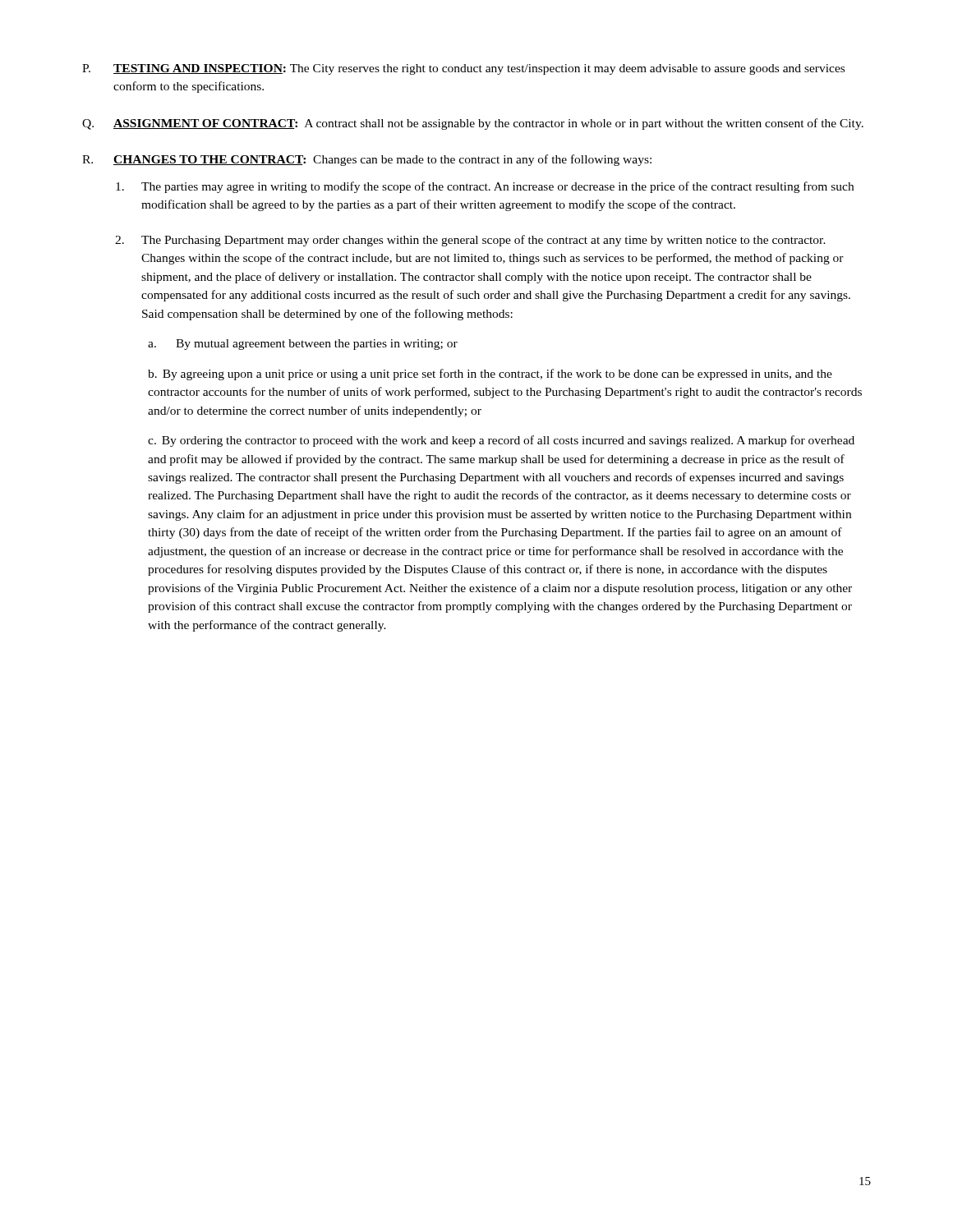Click the passage that begins "c.By ordering the contractor to"
The image size is (953, 1232).
click(501, 532)
